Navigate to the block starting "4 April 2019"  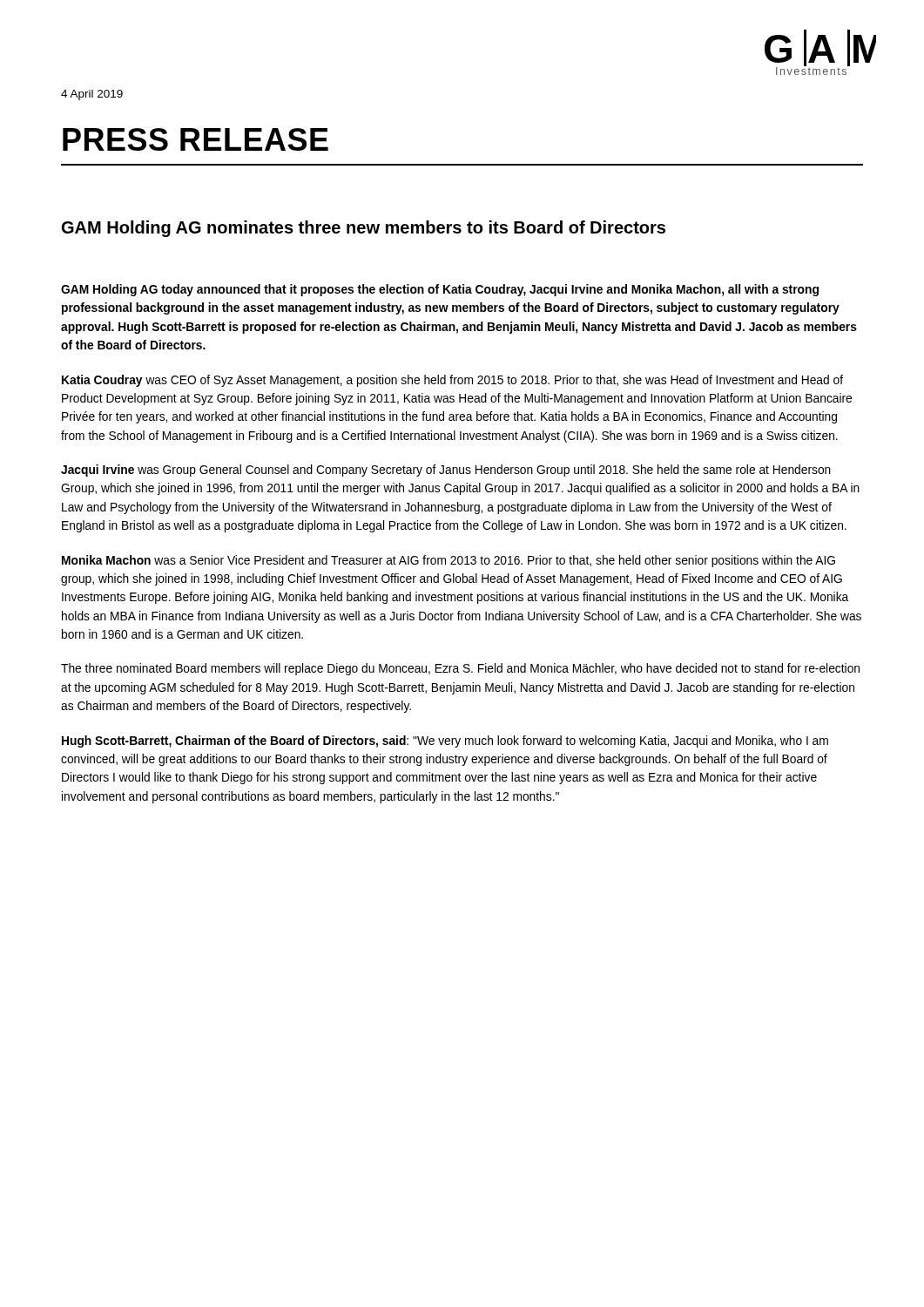click(92, 94)
